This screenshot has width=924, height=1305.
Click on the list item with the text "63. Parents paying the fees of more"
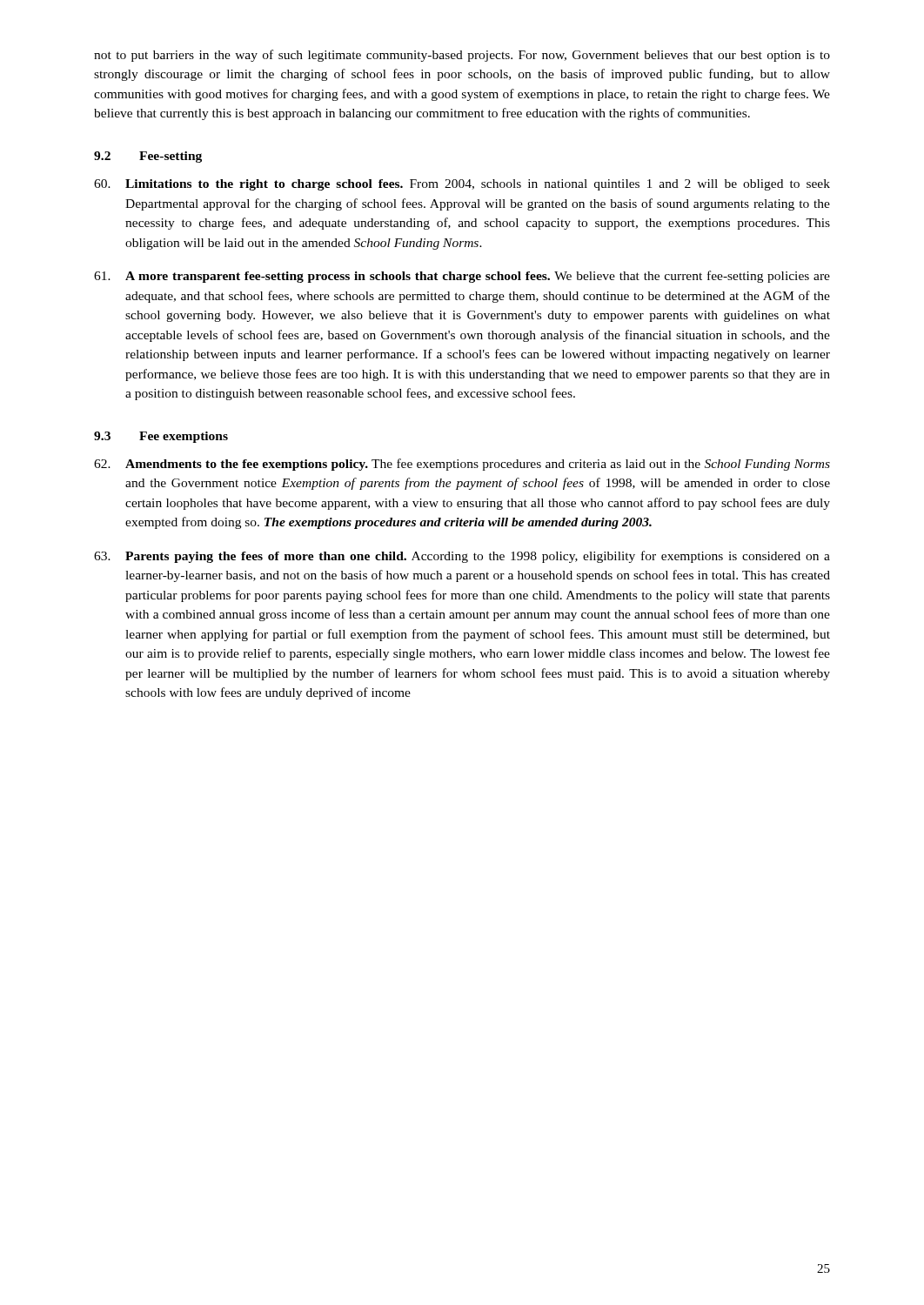(462, 624)
